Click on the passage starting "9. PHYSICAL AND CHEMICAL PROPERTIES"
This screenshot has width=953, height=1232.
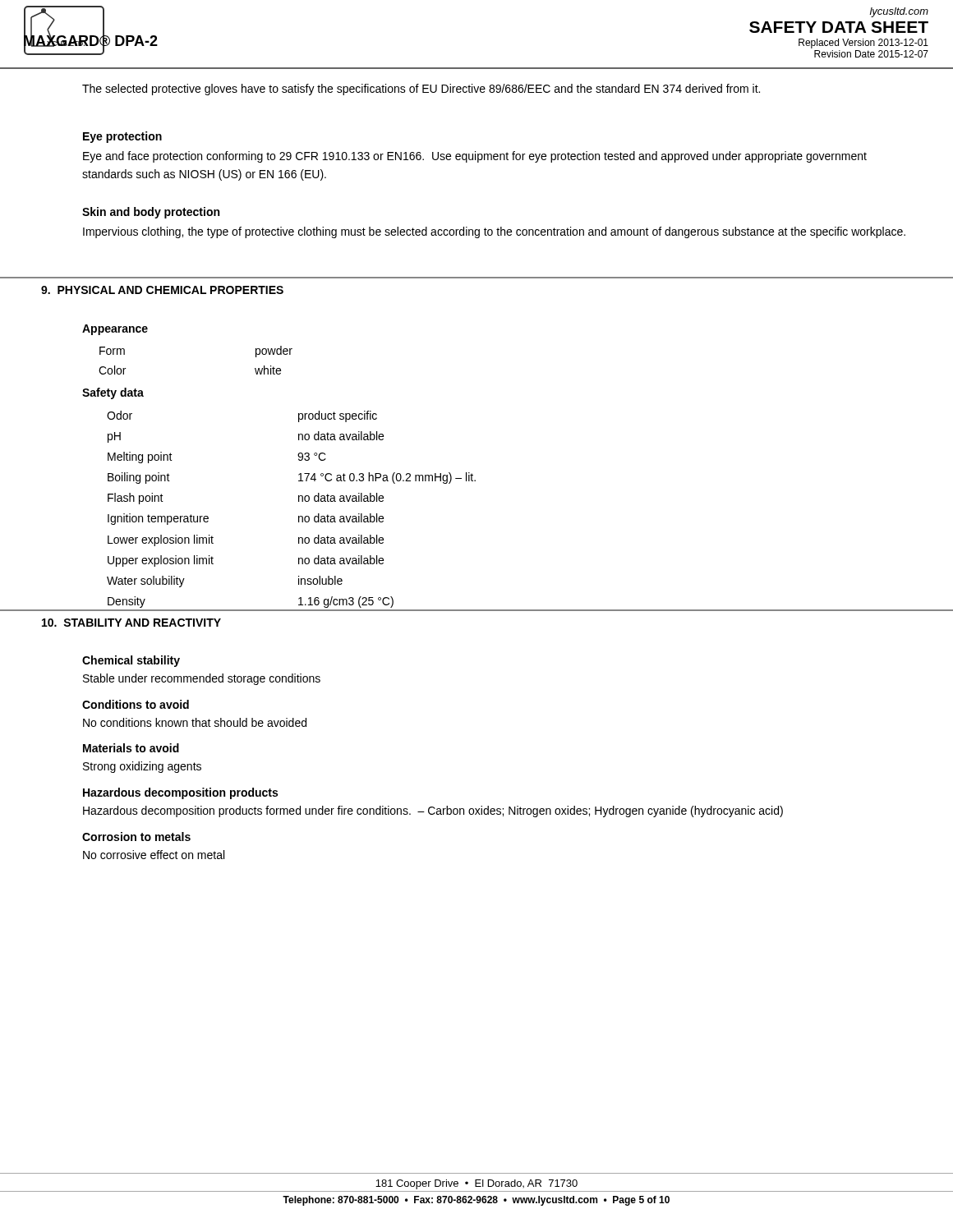(162, 290)
